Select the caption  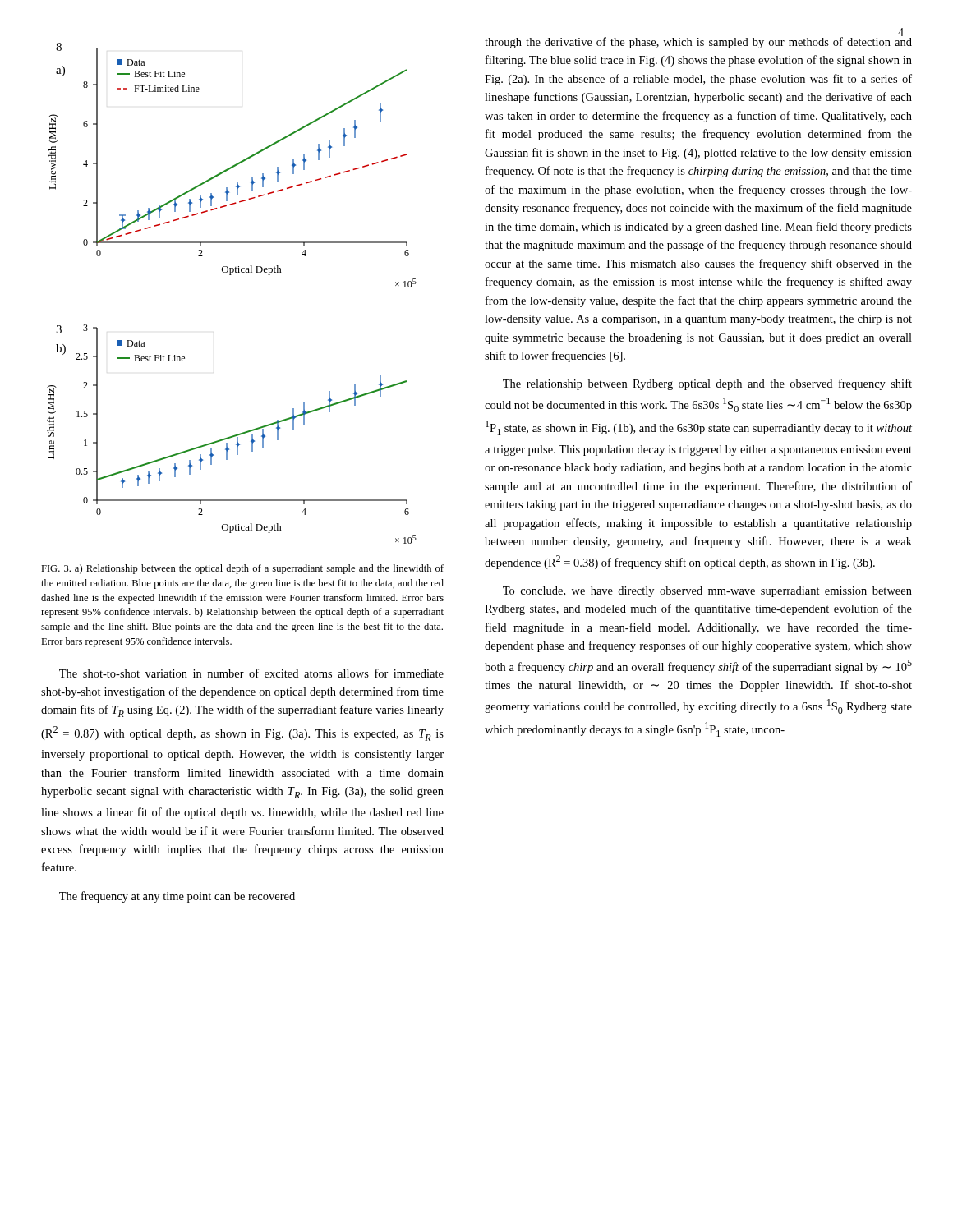click(242, 605)
